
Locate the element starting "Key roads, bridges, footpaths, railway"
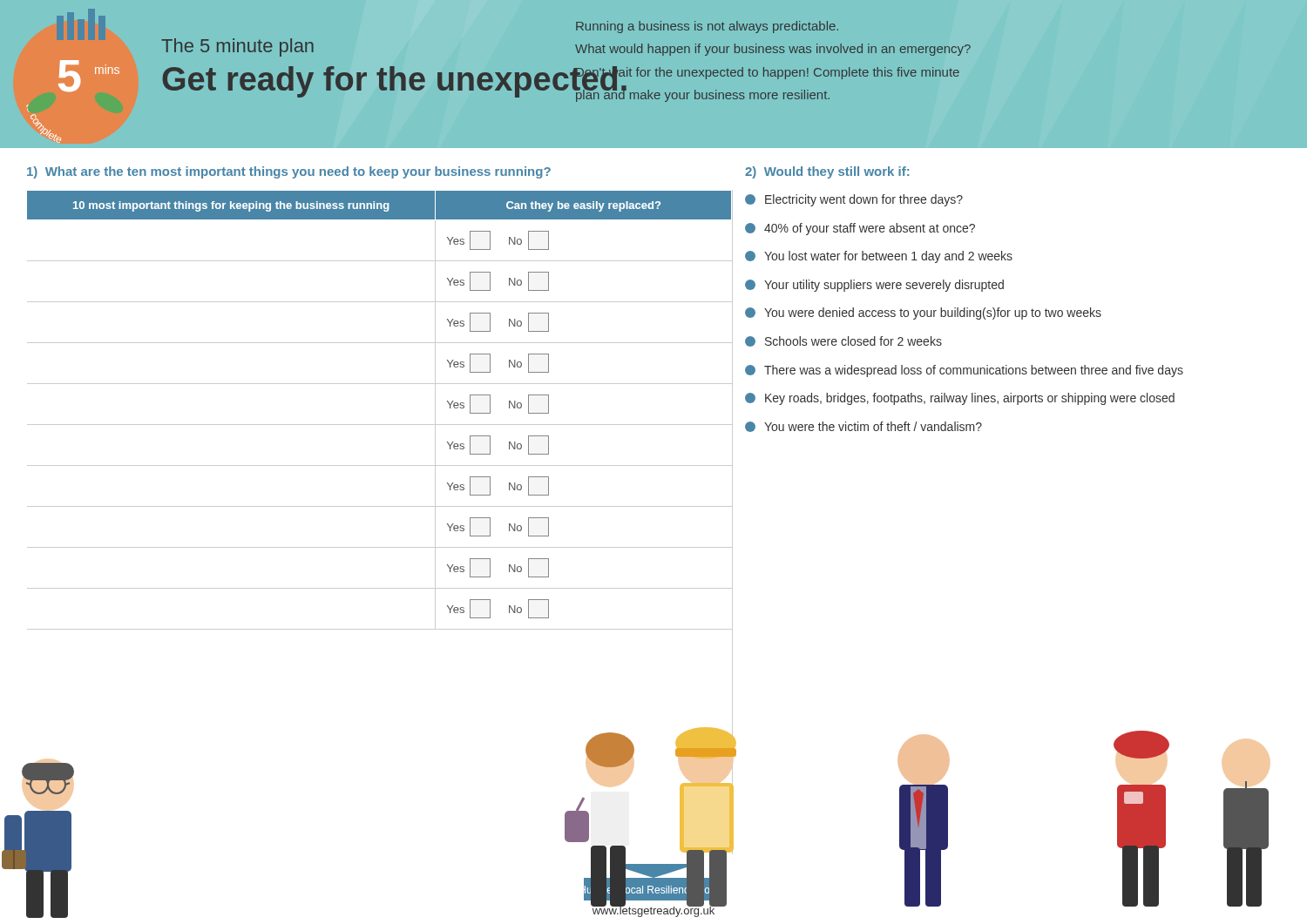click(960, 399)
